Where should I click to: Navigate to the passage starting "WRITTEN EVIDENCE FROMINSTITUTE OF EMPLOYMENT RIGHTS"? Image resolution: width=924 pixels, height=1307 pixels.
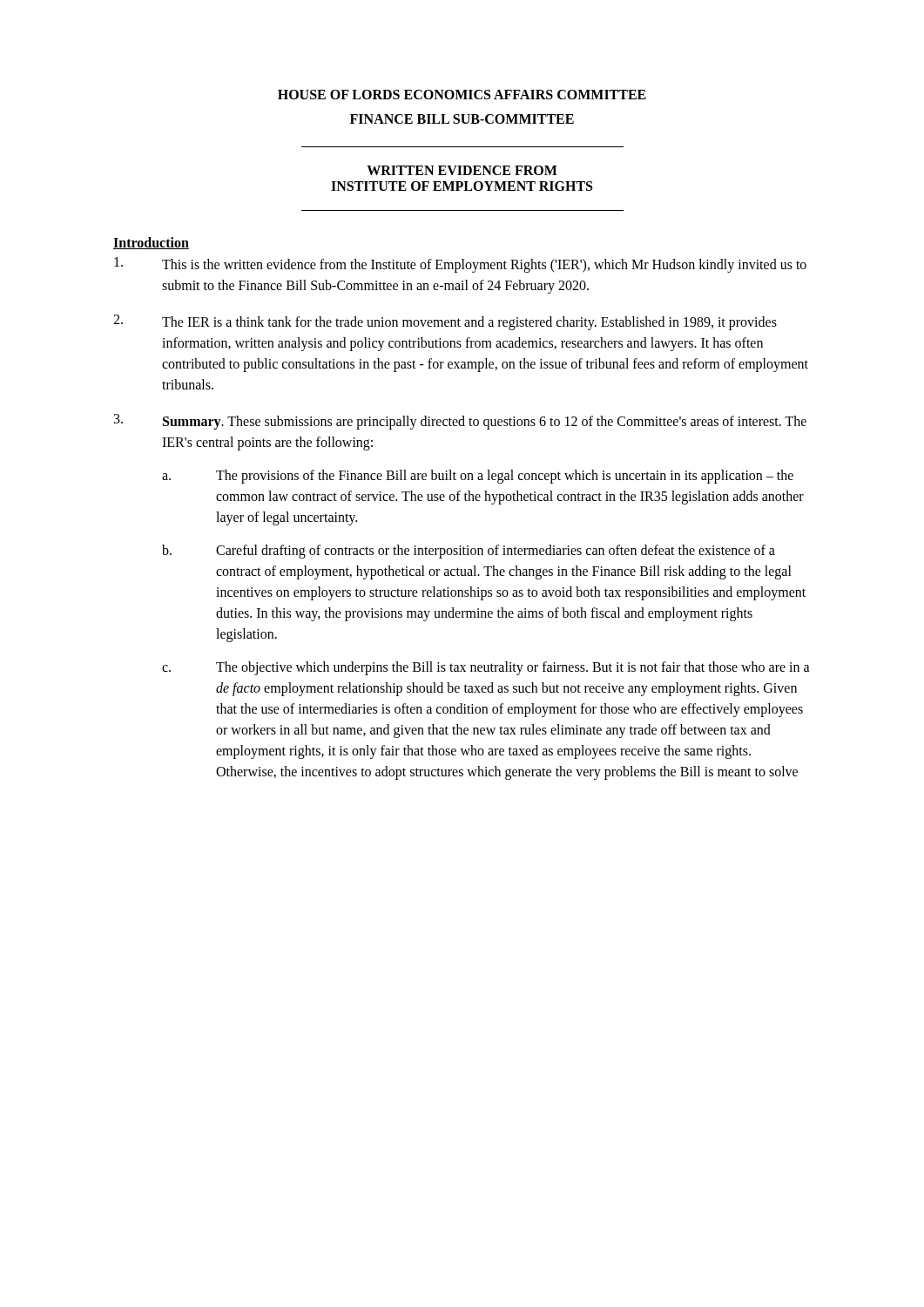[462, 178]
